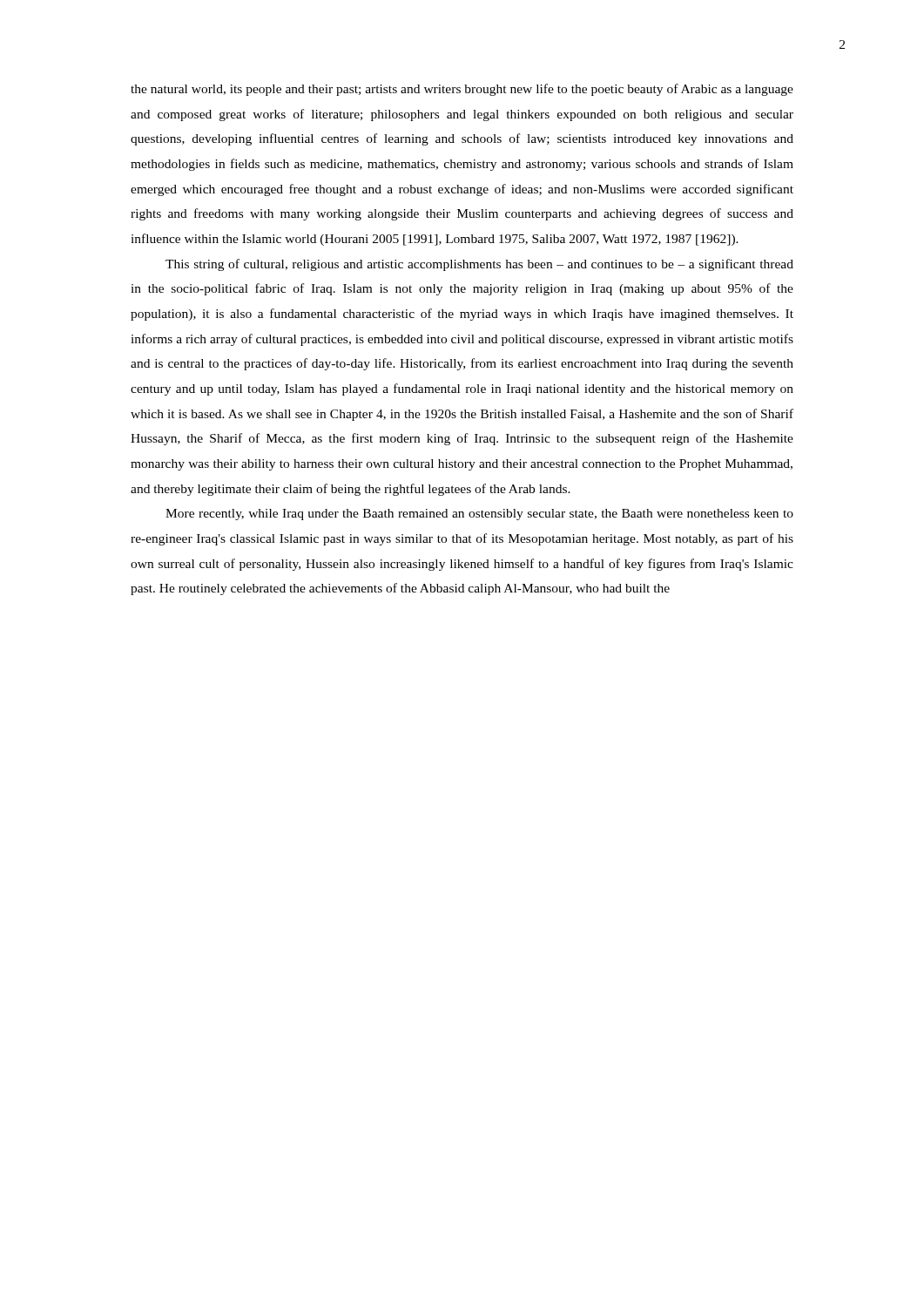The height and width of the screenshot is (1307, 924).
Task: Find the text block that reads "the natural world,"
Action: tap(462, 339)
